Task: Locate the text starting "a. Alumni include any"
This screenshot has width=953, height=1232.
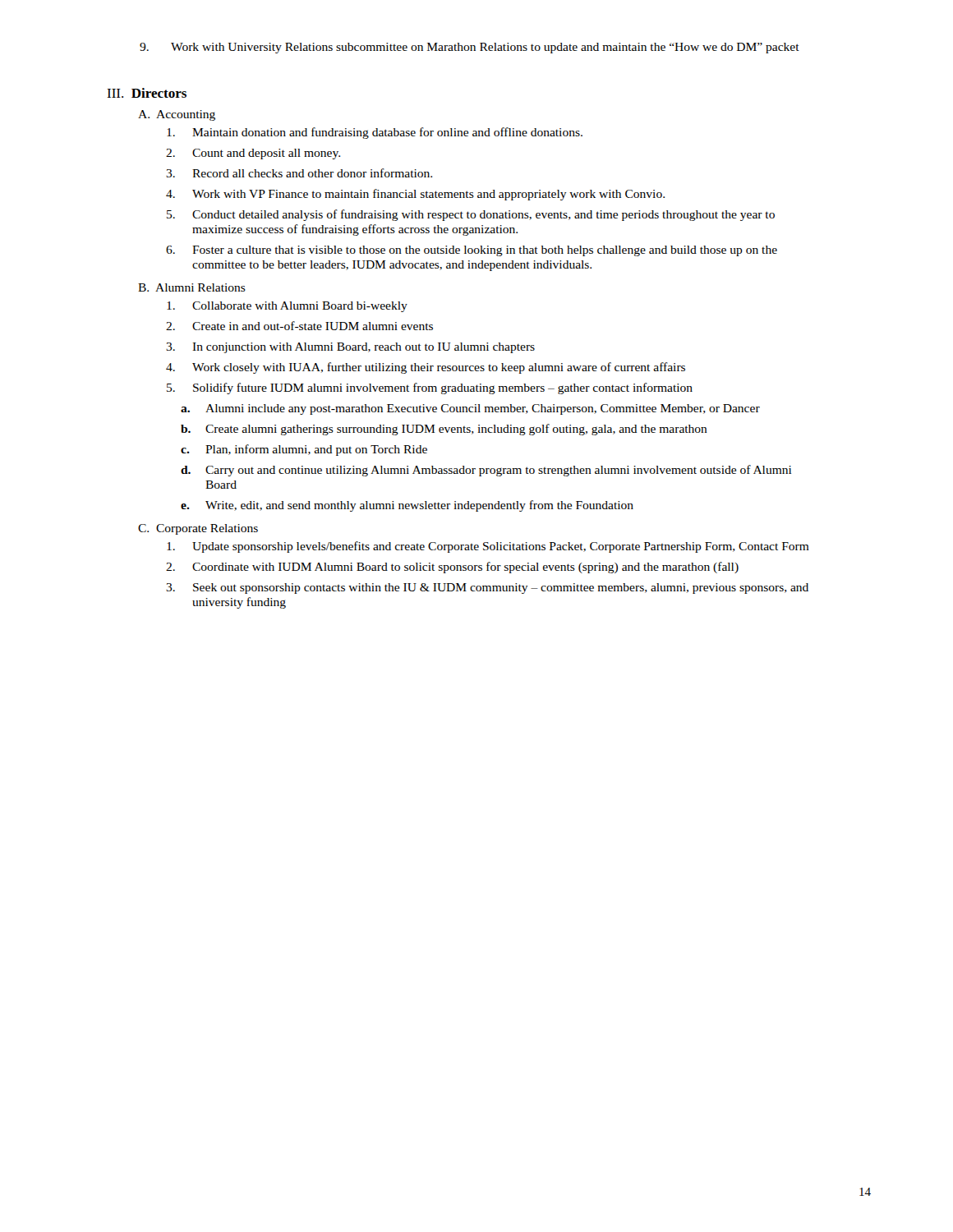Action: (497, 408)
